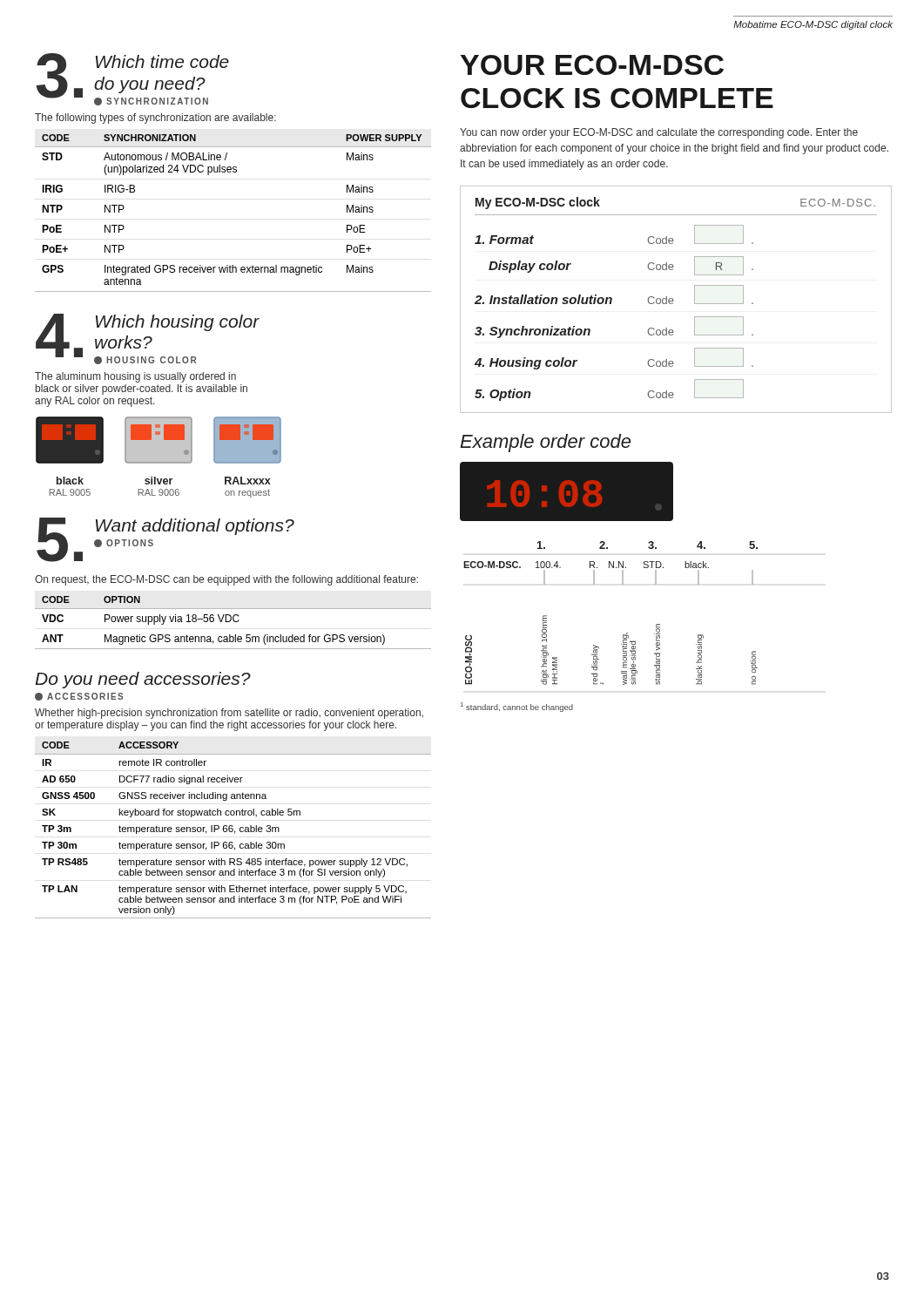Screen dimensions: 1307x924
Task: Click on the text block that says "The following types of synchronization are"
Action: [156, 117]
